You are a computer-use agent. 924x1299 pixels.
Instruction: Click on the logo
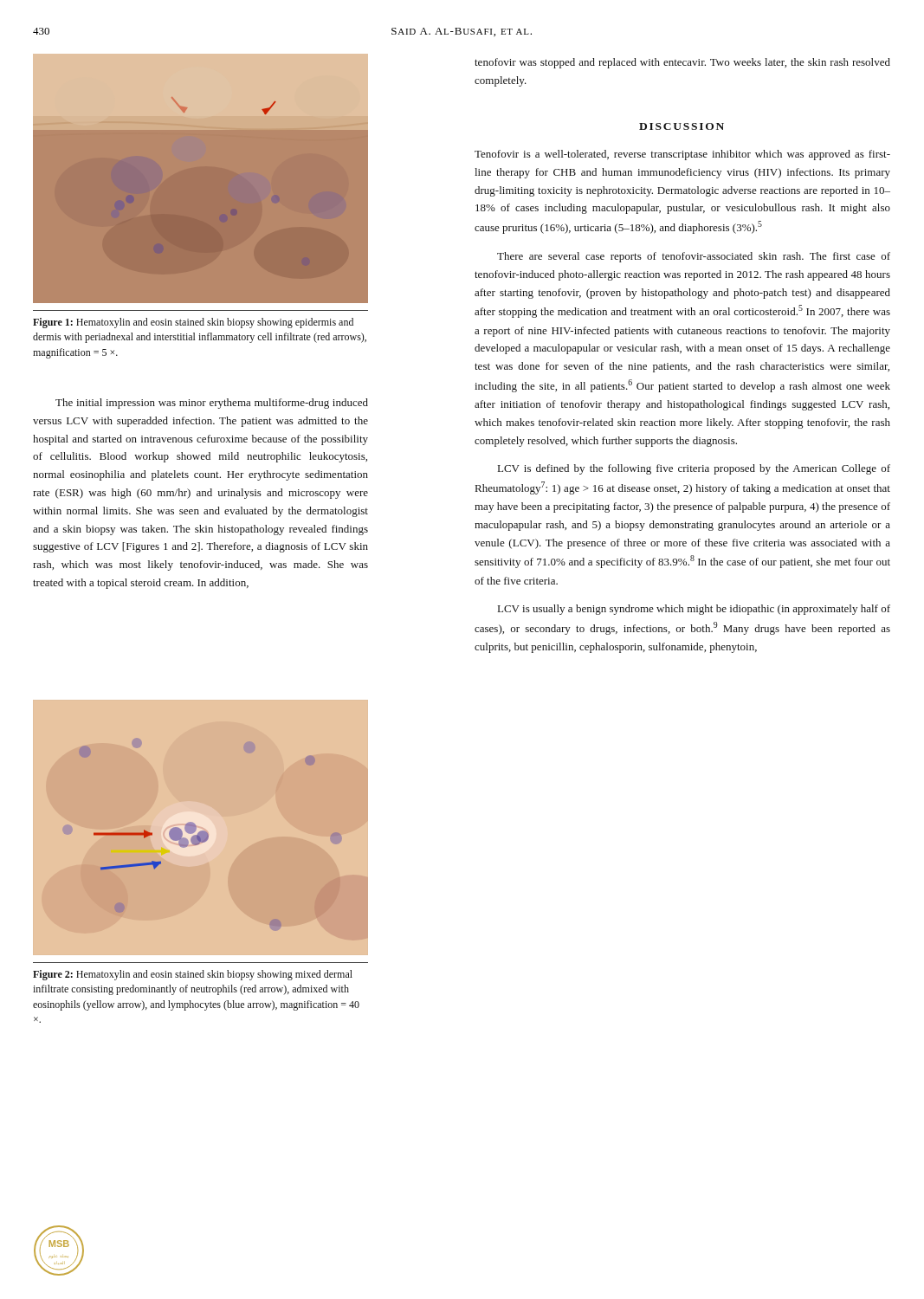point(59,1252)
